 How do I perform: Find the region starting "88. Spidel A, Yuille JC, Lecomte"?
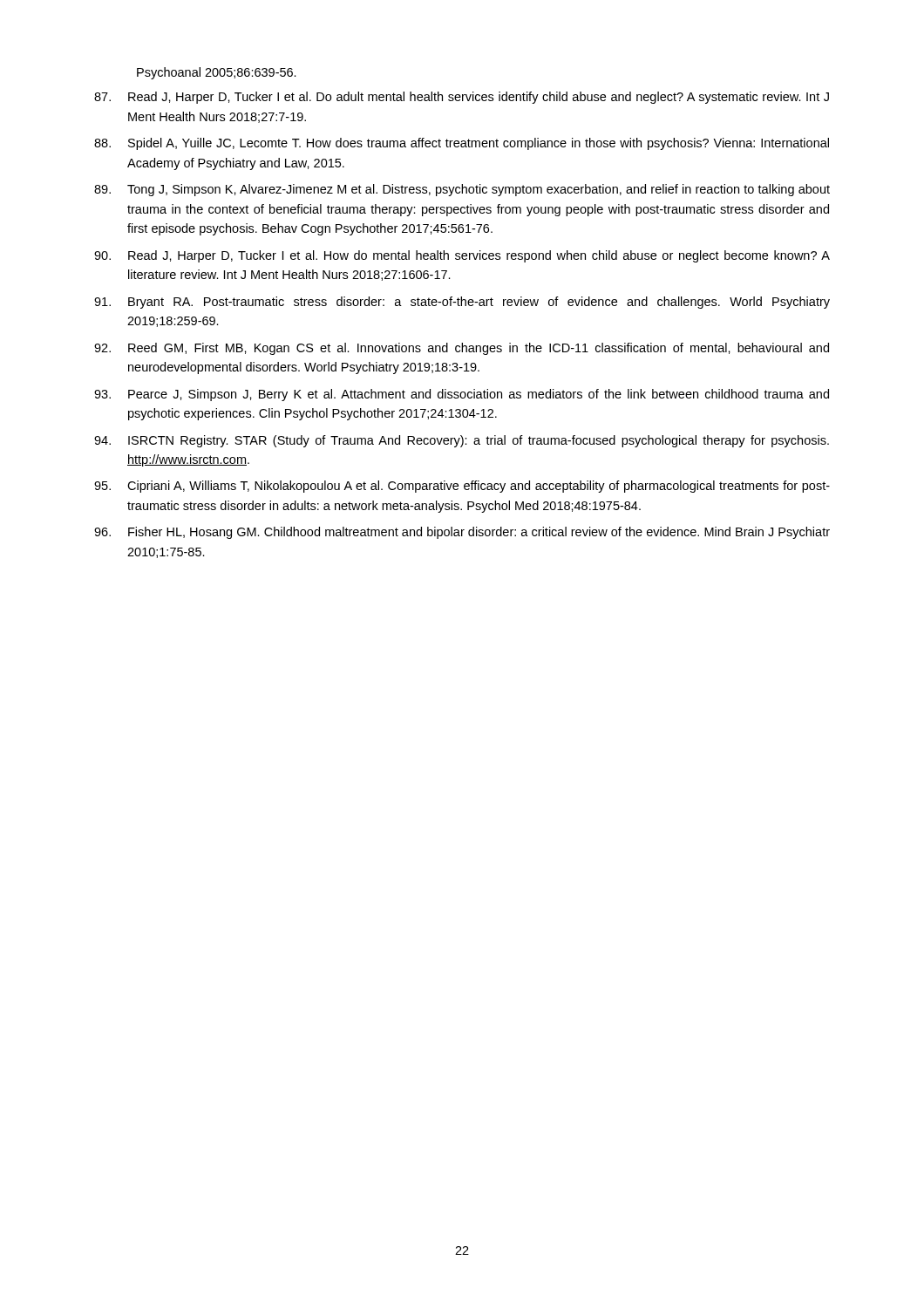coord(462,153)
